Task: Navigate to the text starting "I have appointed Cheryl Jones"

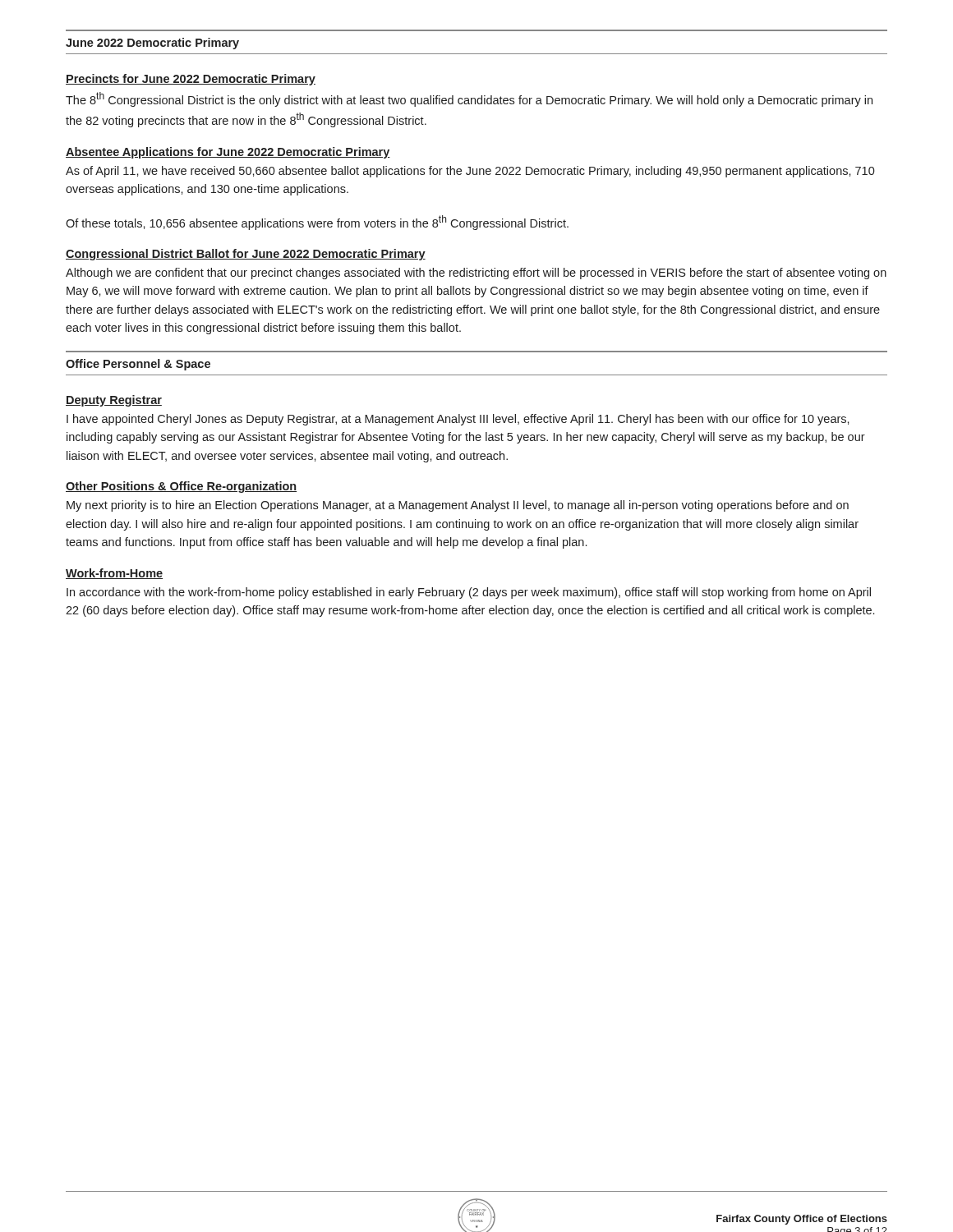Action: point(465,437)
